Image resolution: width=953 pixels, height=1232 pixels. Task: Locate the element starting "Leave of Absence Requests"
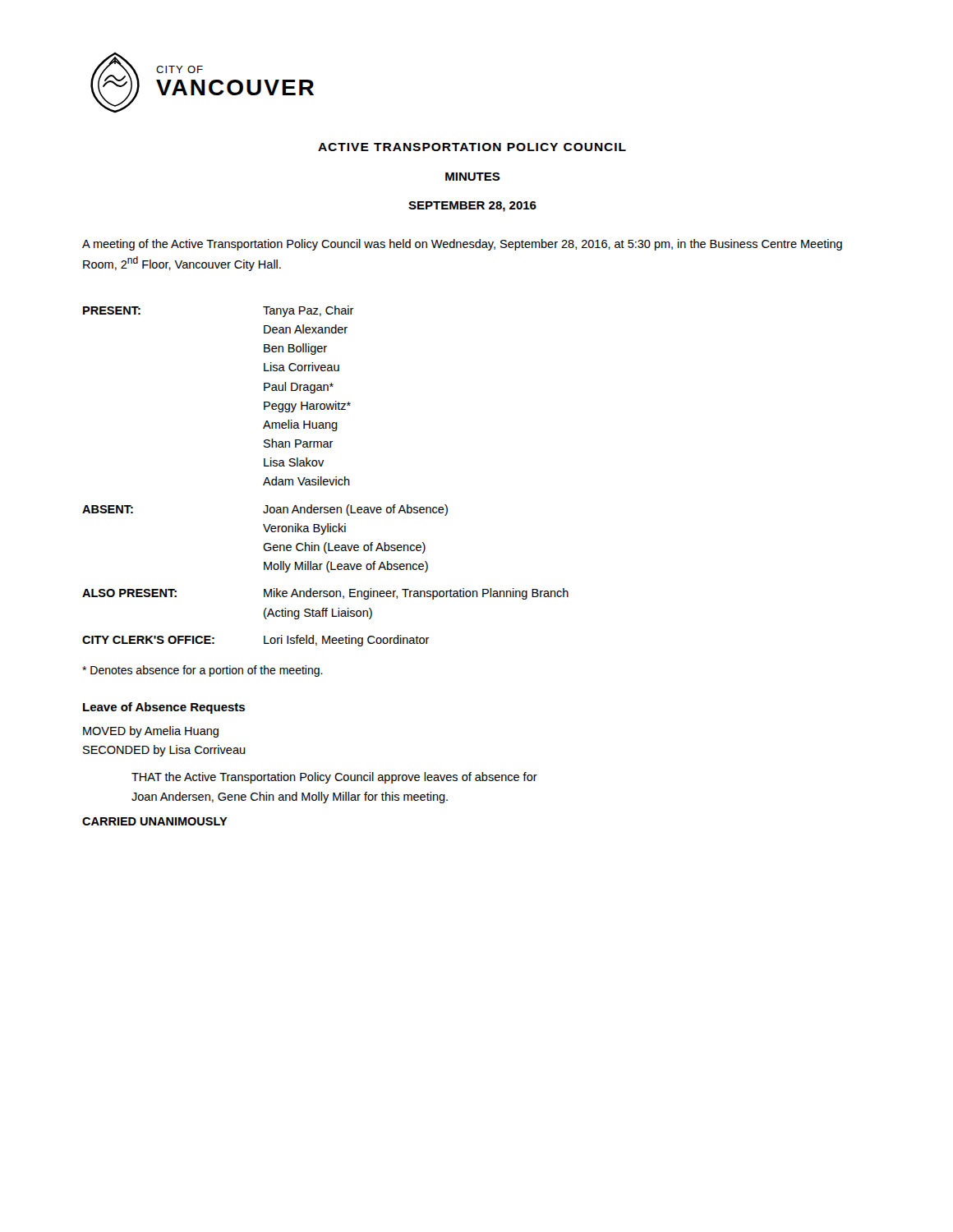[164, 707]
